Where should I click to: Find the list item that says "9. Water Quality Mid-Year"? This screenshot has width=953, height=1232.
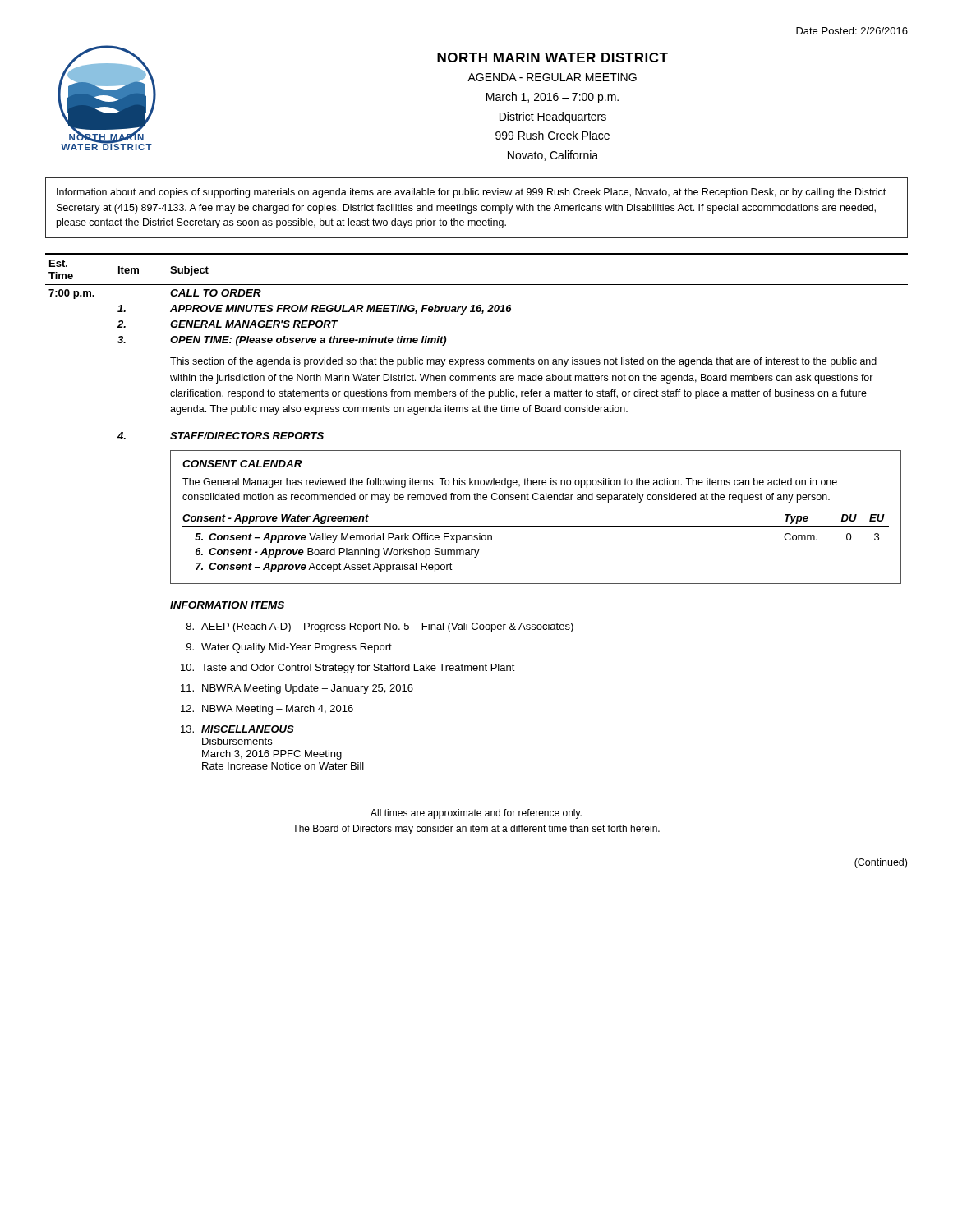click(x=289, y=648)
